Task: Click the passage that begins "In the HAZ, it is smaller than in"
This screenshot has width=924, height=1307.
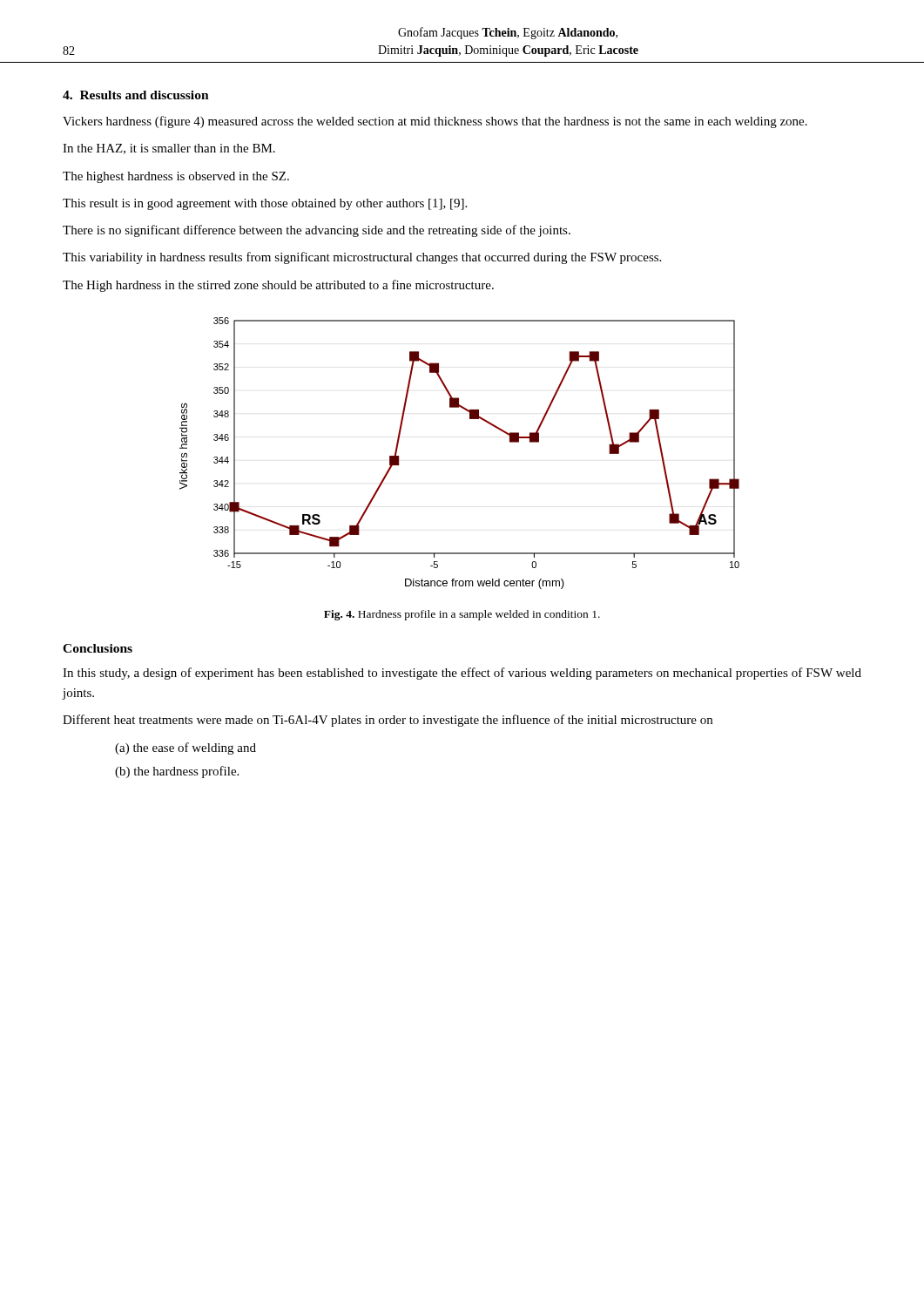Action: point(169,148)
